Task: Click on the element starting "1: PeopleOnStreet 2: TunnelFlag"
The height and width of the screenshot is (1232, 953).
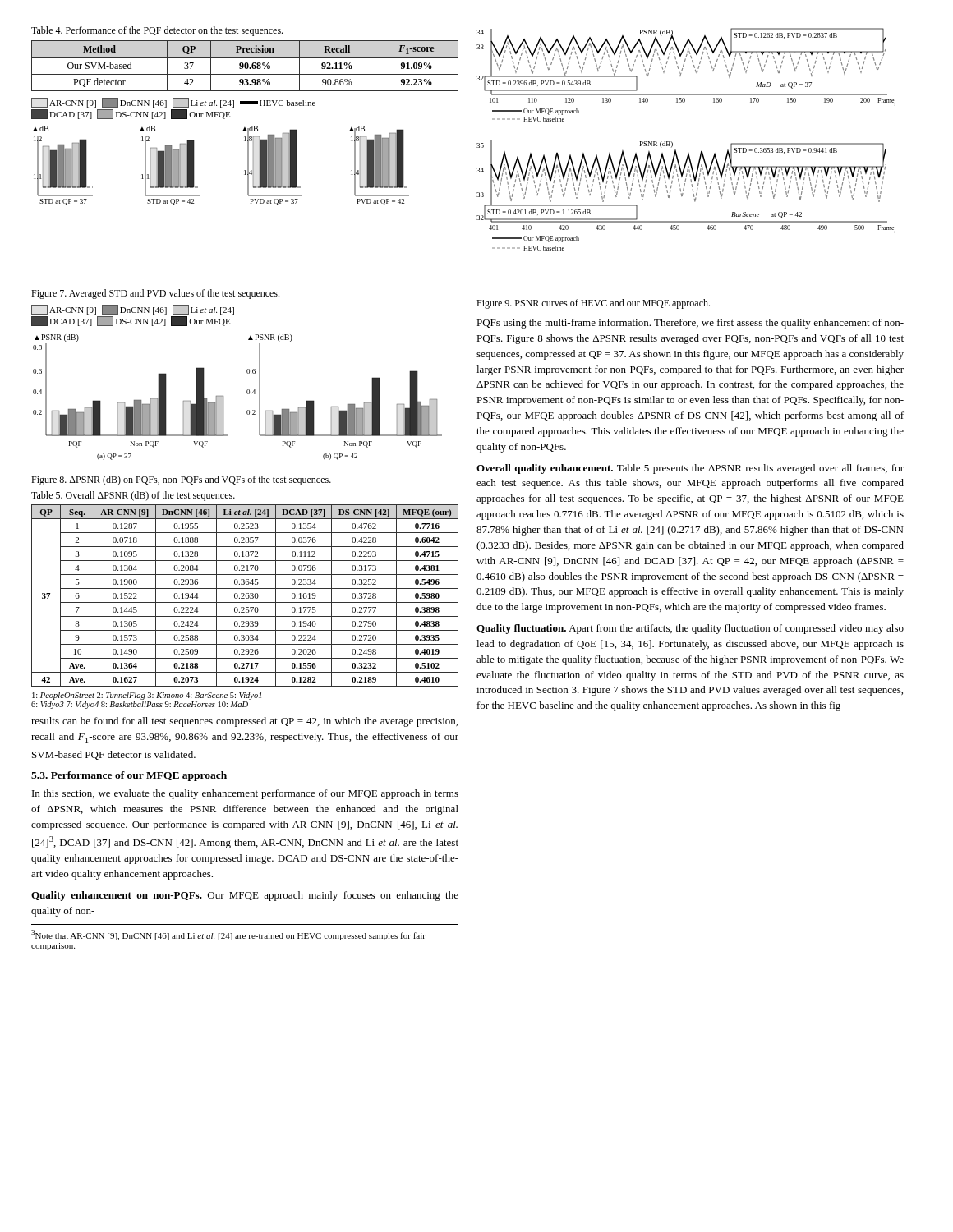Action: point(147,700)
